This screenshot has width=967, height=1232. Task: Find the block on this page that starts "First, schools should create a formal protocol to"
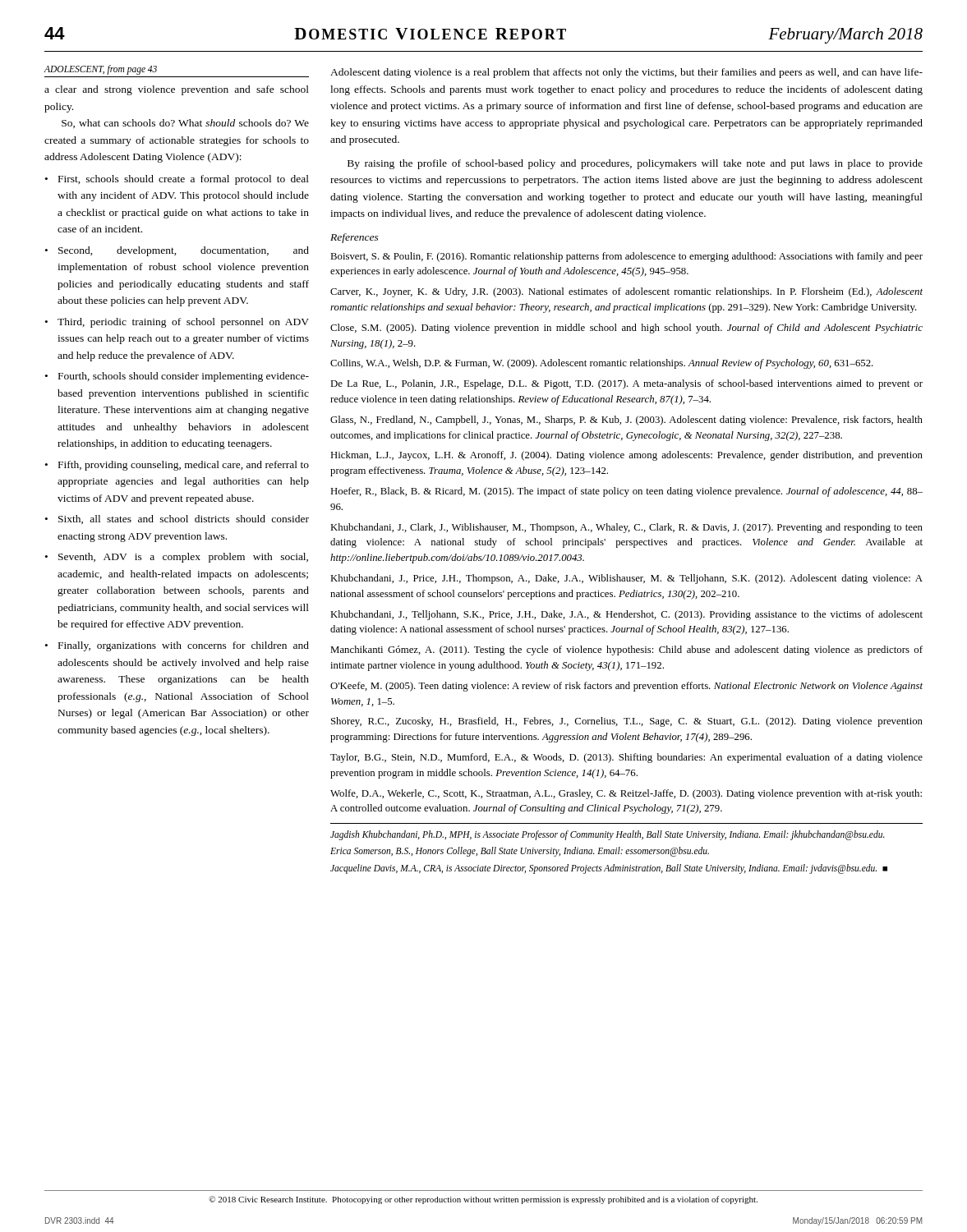tap(183, 204)
